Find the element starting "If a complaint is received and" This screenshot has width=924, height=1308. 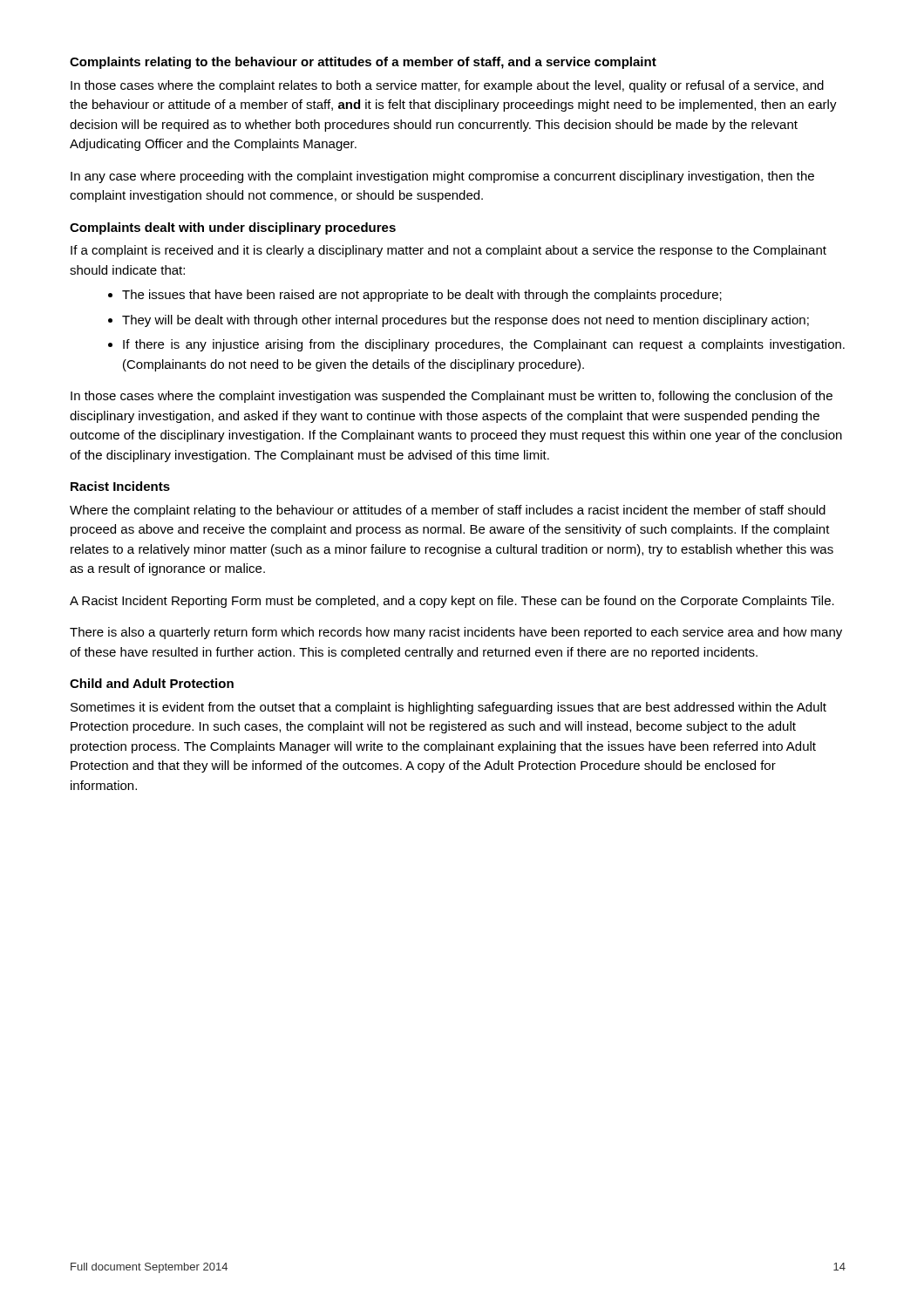click(x=448, y=260)
